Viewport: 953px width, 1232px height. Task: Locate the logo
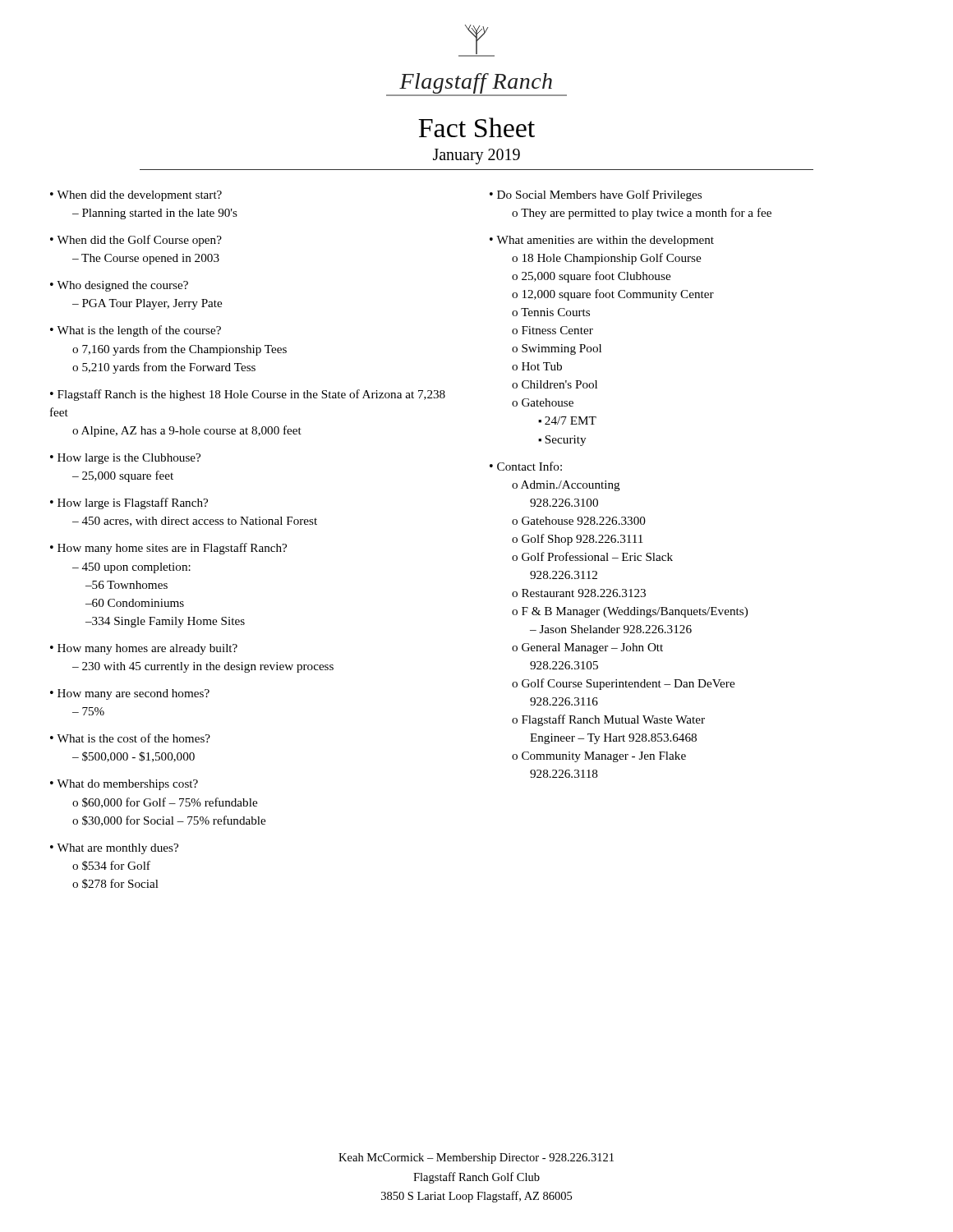coord(476,53)
